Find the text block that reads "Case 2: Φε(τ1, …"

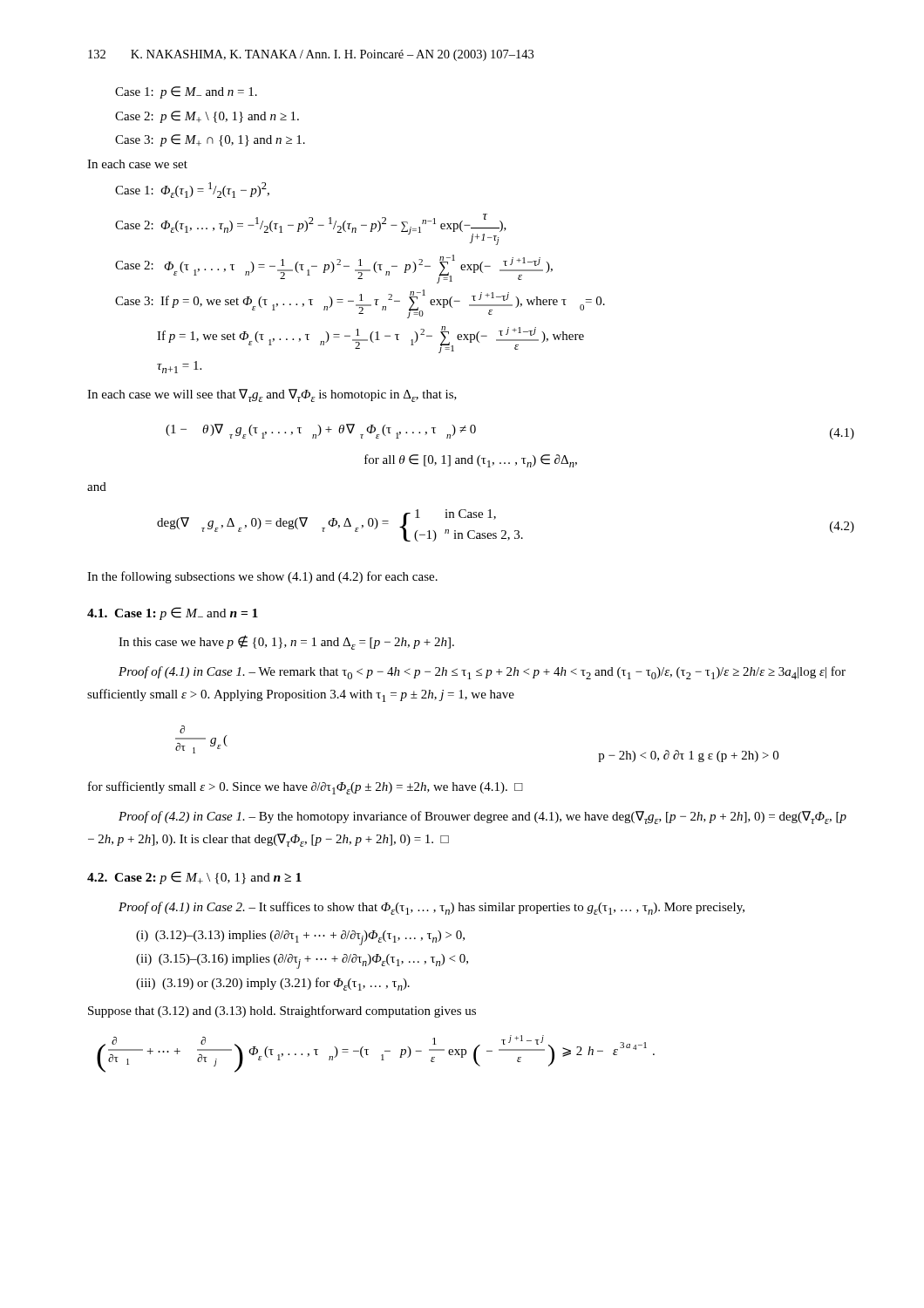click(x=311, y=227)
